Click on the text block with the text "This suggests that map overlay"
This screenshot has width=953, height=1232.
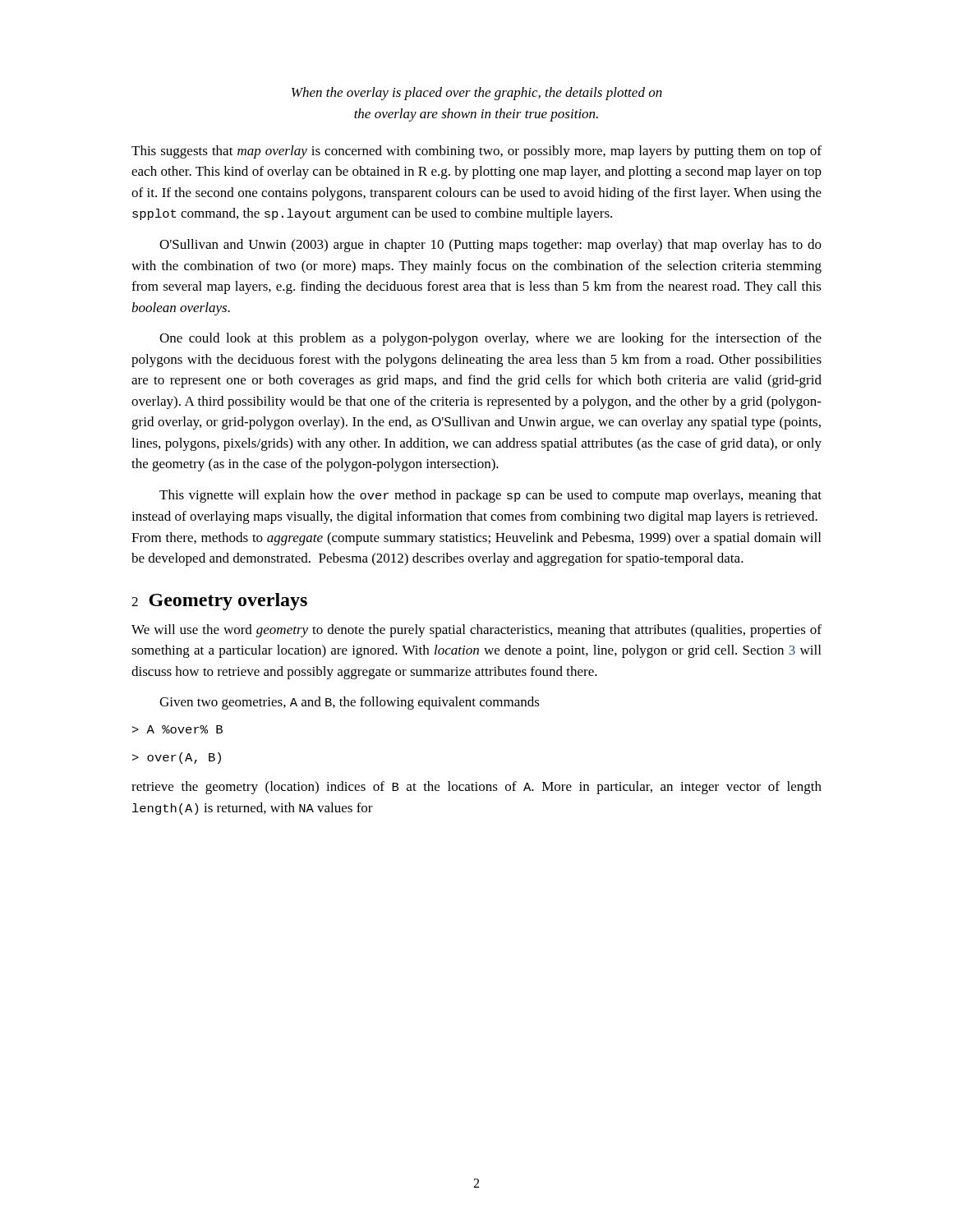(476, 182)
